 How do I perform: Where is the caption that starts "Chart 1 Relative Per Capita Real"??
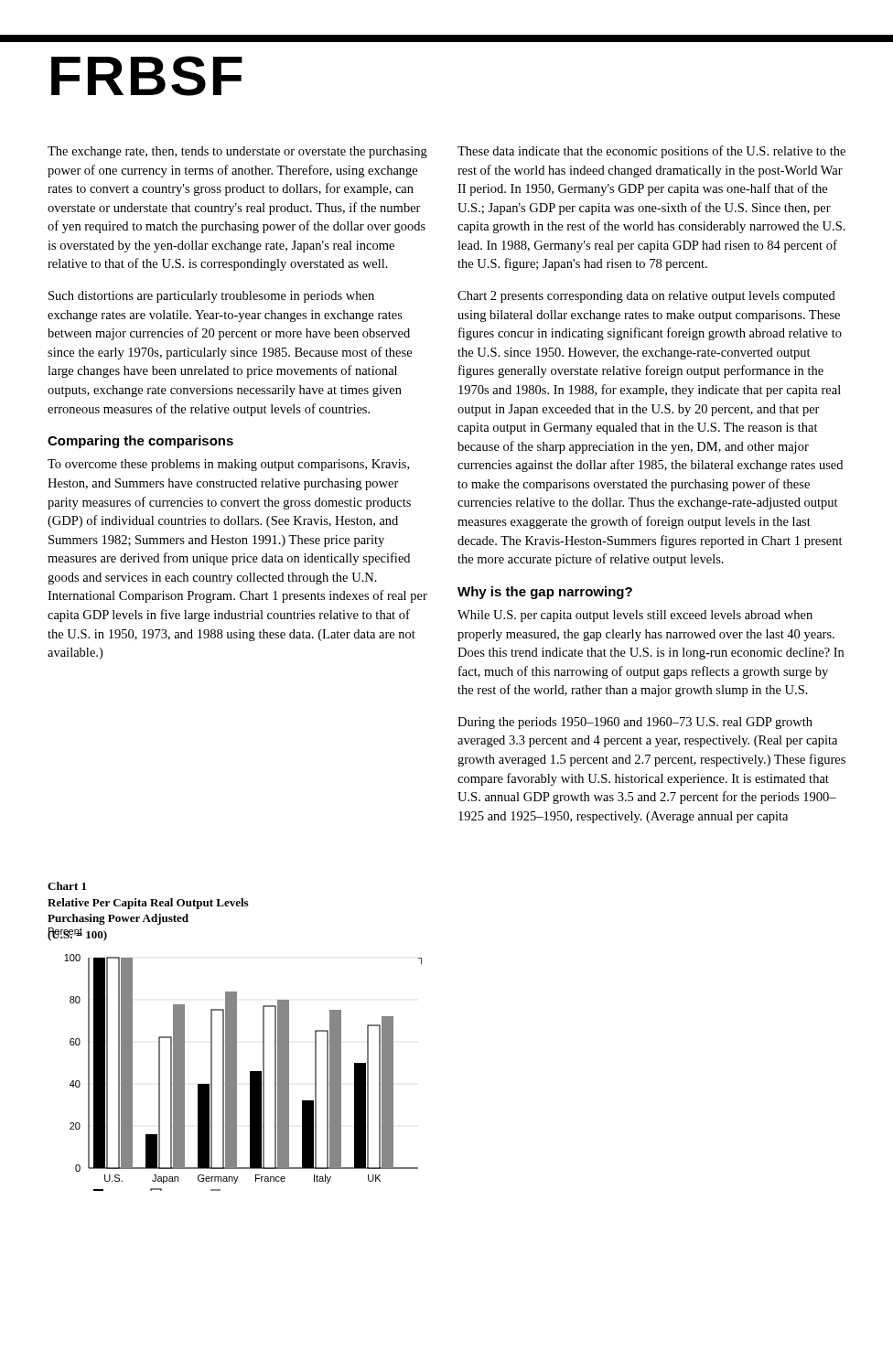point(148,910)
